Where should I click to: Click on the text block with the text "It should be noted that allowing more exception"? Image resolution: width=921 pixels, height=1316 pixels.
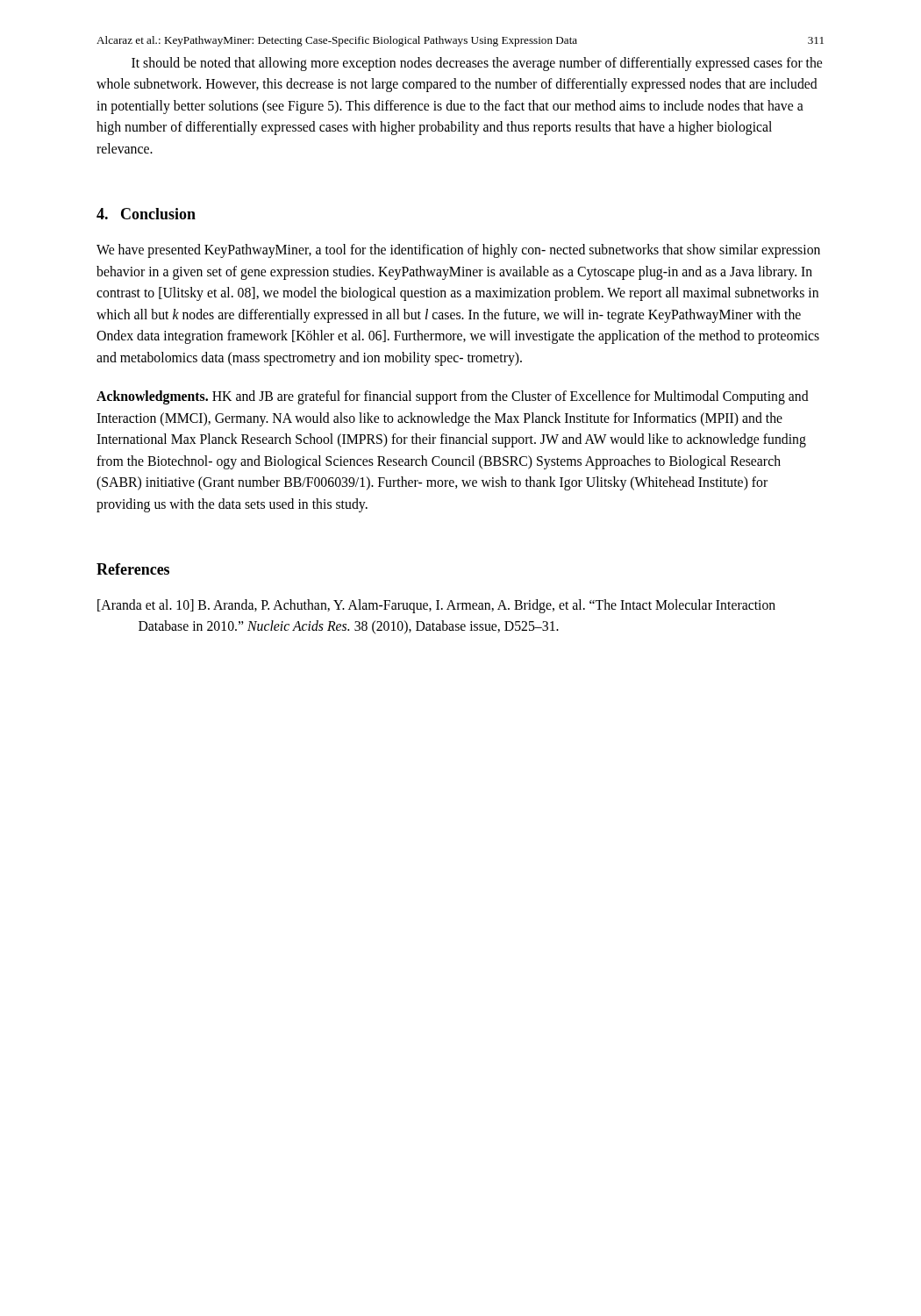coord(460,106)
